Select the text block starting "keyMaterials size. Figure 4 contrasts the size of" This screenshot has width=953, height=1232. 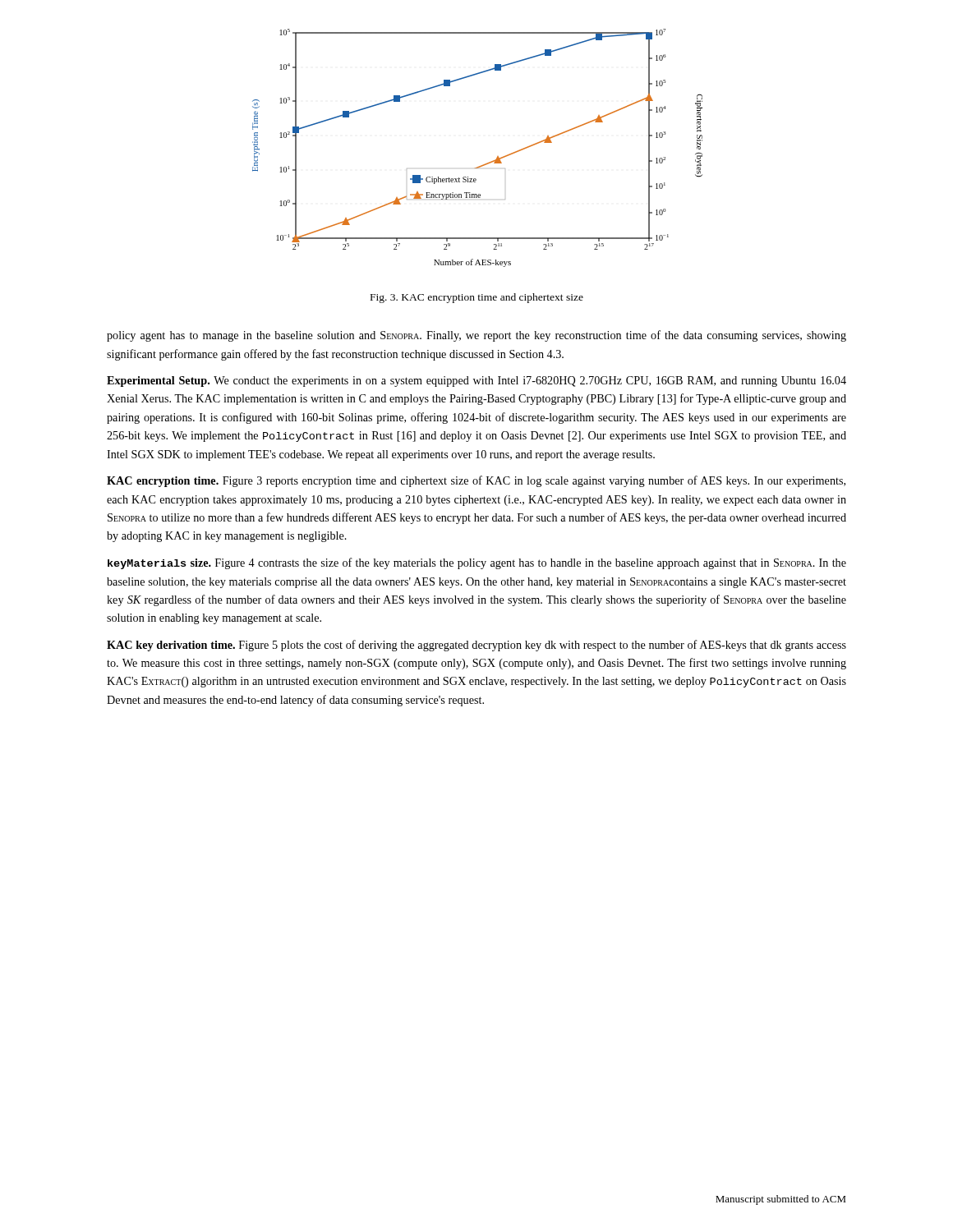click(476, 590)
